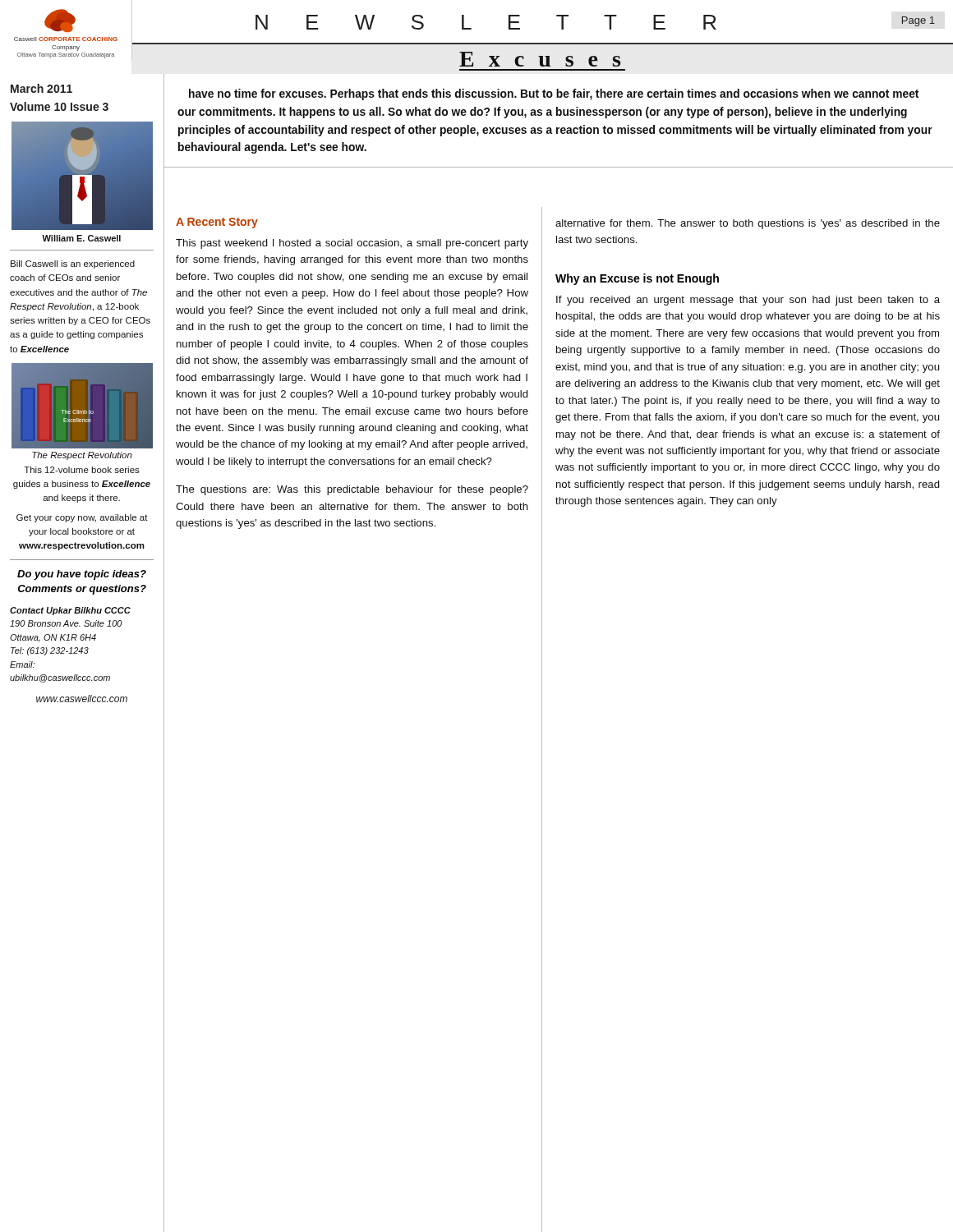953x1232 pixels.
Task: Select the text block with the text "Do you have topic ideas? Comments or"
Action: [x=82, y=581]
